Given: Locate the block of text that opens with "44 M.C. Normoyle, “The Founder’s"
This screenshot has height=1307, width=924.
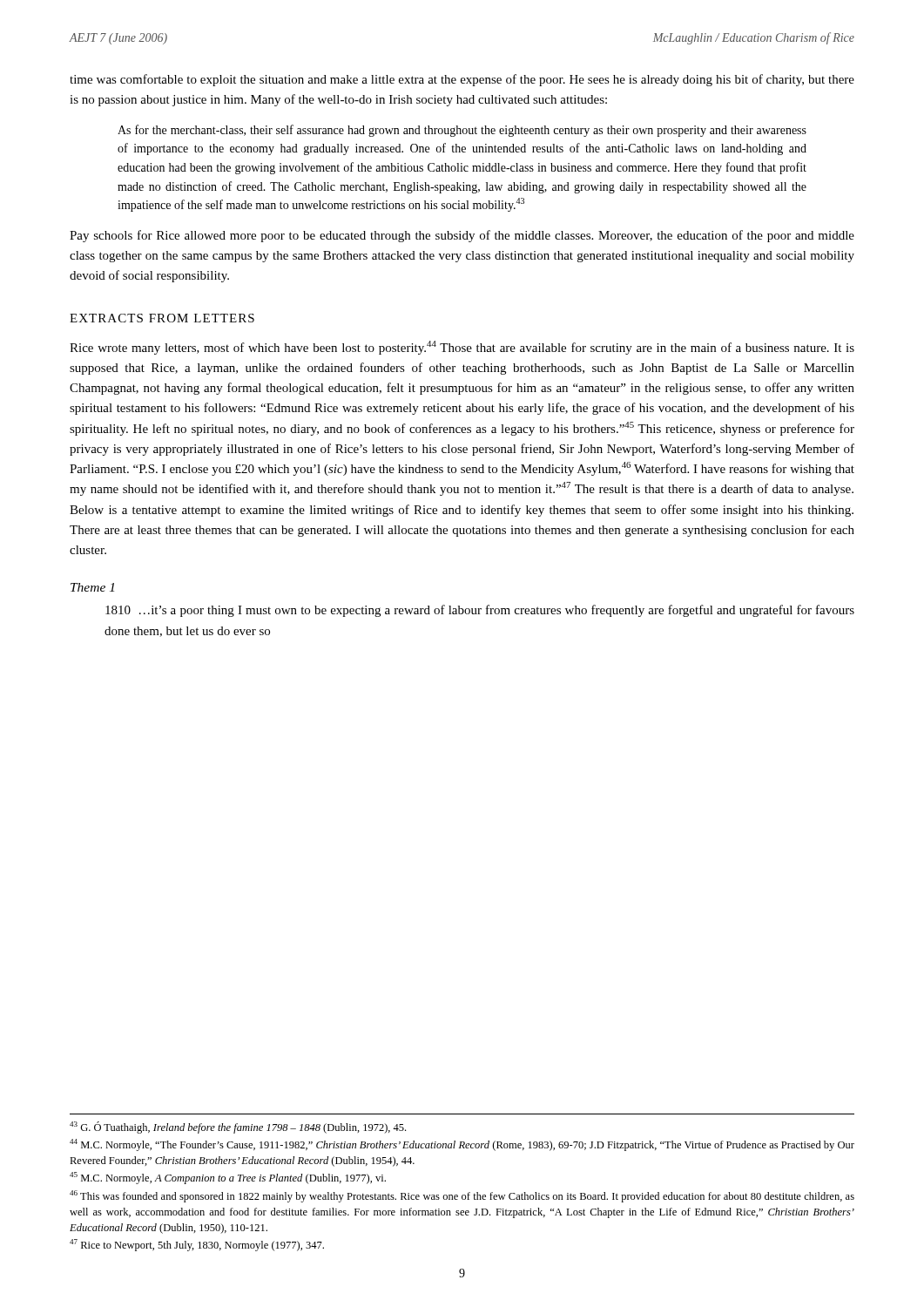Looking at the screenshot, I should pyautogui.click(x=462, y=1152).
